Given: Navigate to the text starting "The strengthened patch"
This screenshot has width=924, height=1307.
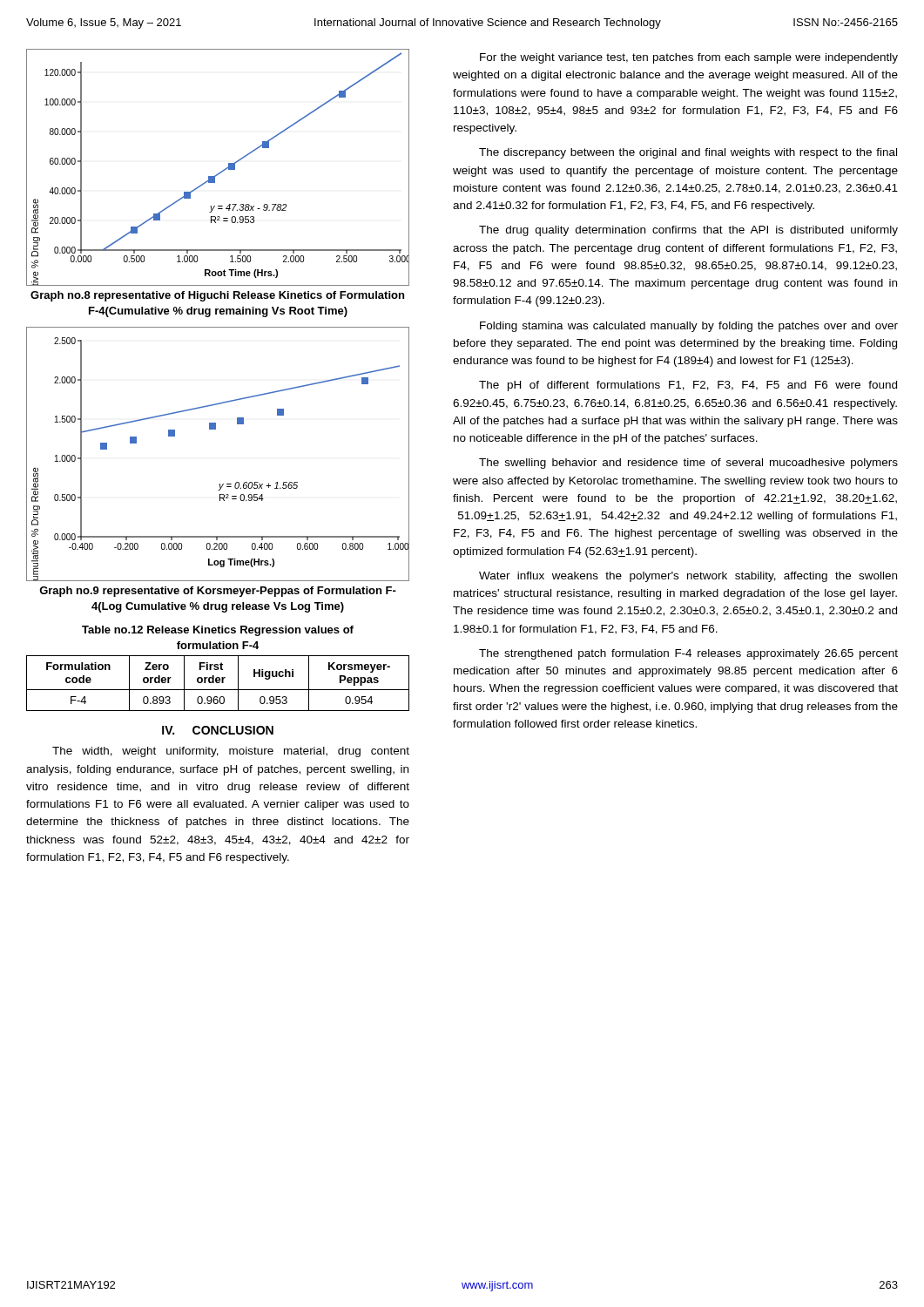Looking at the screenshot, I should (675, 688).
